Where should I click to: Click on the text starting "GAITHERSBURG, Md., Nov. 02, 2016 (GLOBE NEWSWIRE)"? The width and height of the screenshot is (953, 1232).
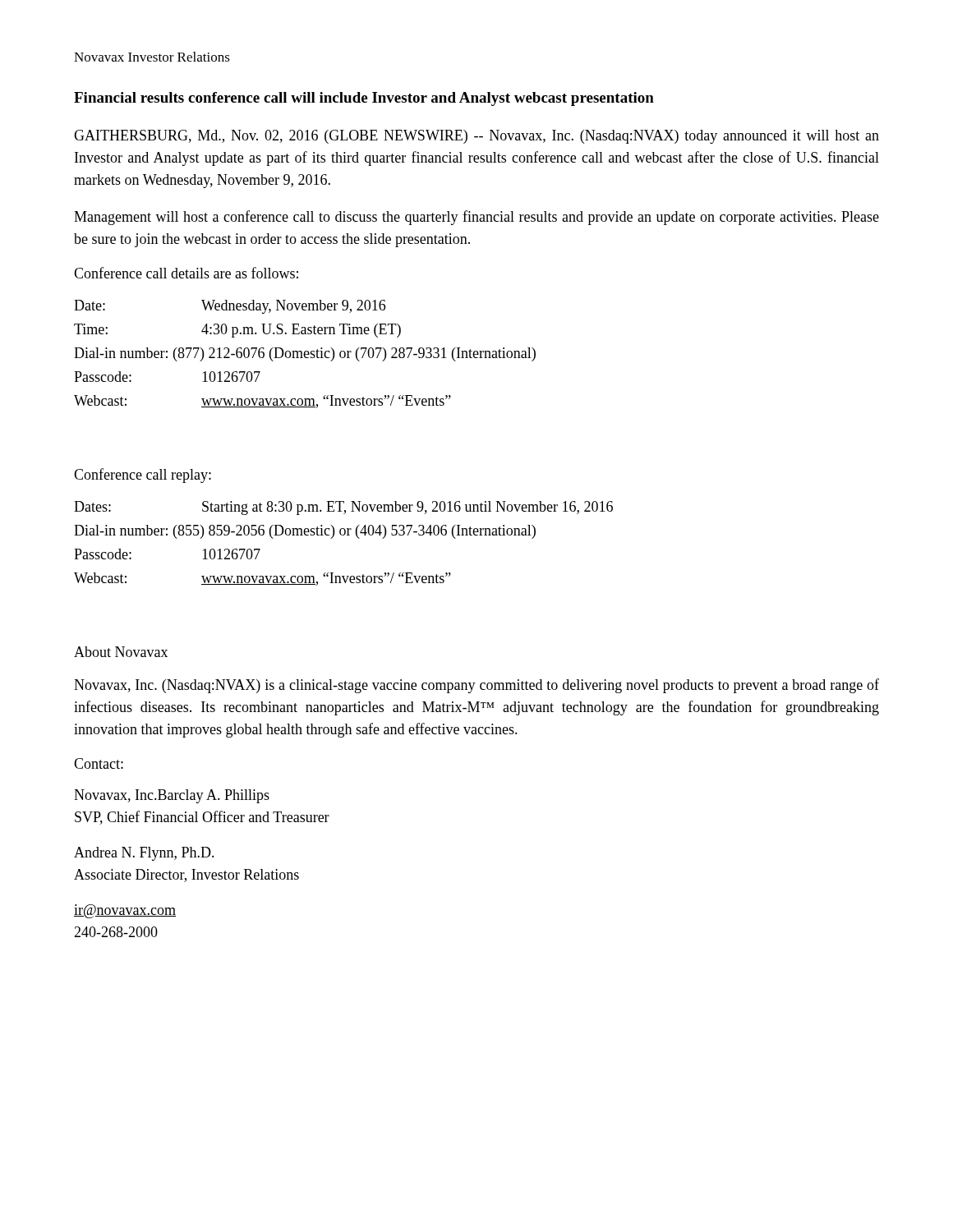[x=476, y=158]
